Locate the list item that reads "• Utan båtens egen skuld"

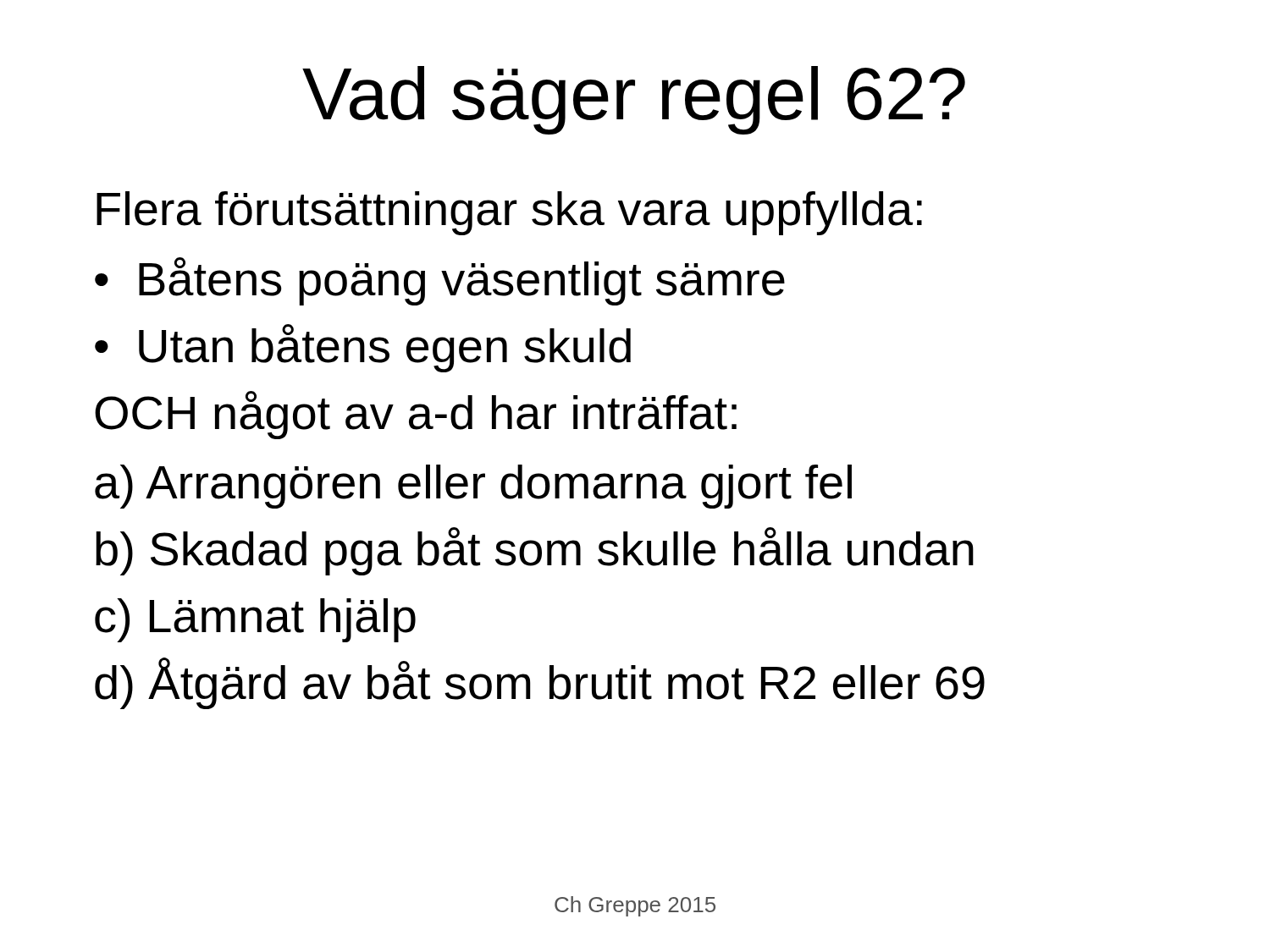[x=639, y=346]
